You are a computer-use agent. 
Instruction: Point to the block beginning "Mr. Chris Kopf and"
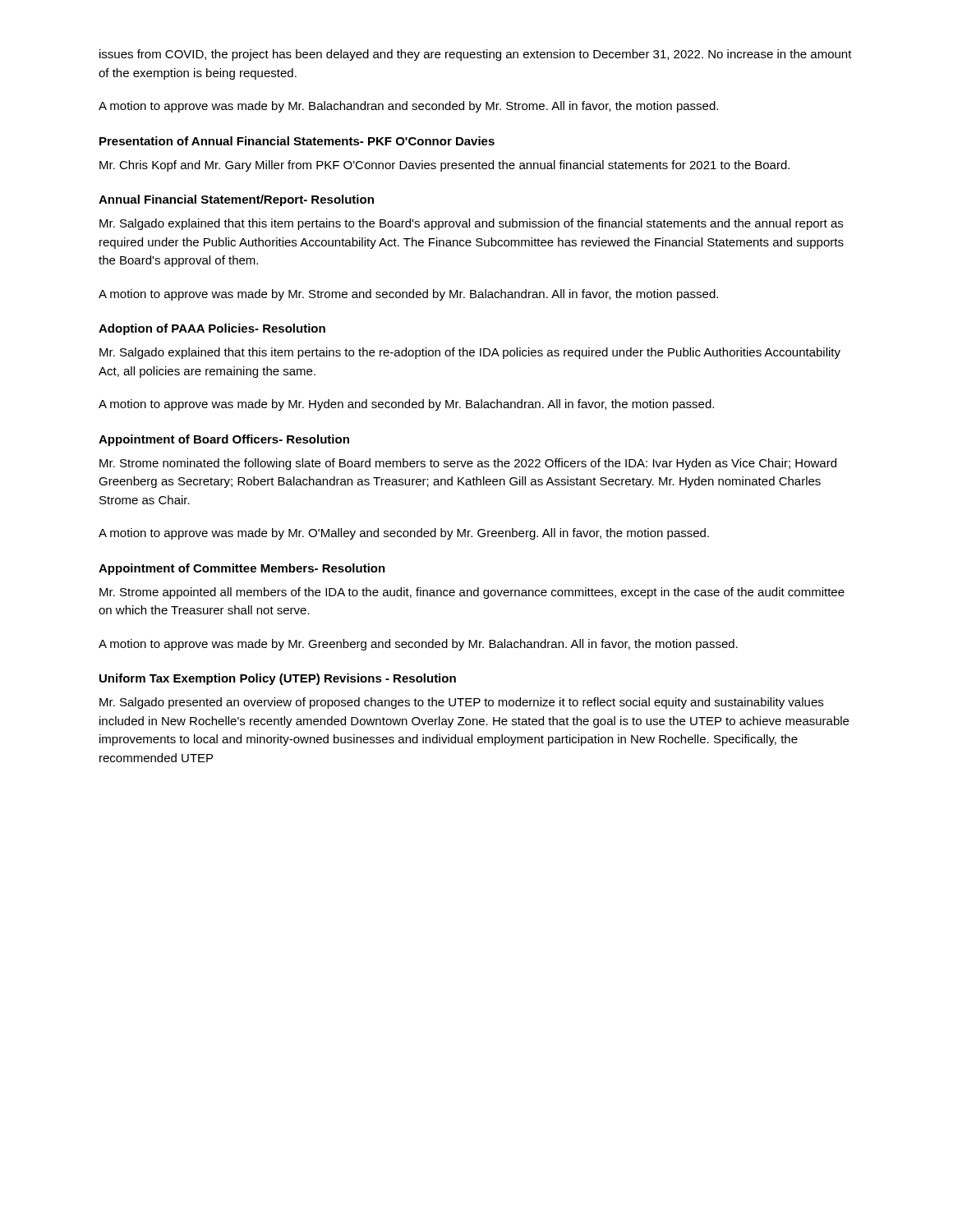click(x=445, y=164)
